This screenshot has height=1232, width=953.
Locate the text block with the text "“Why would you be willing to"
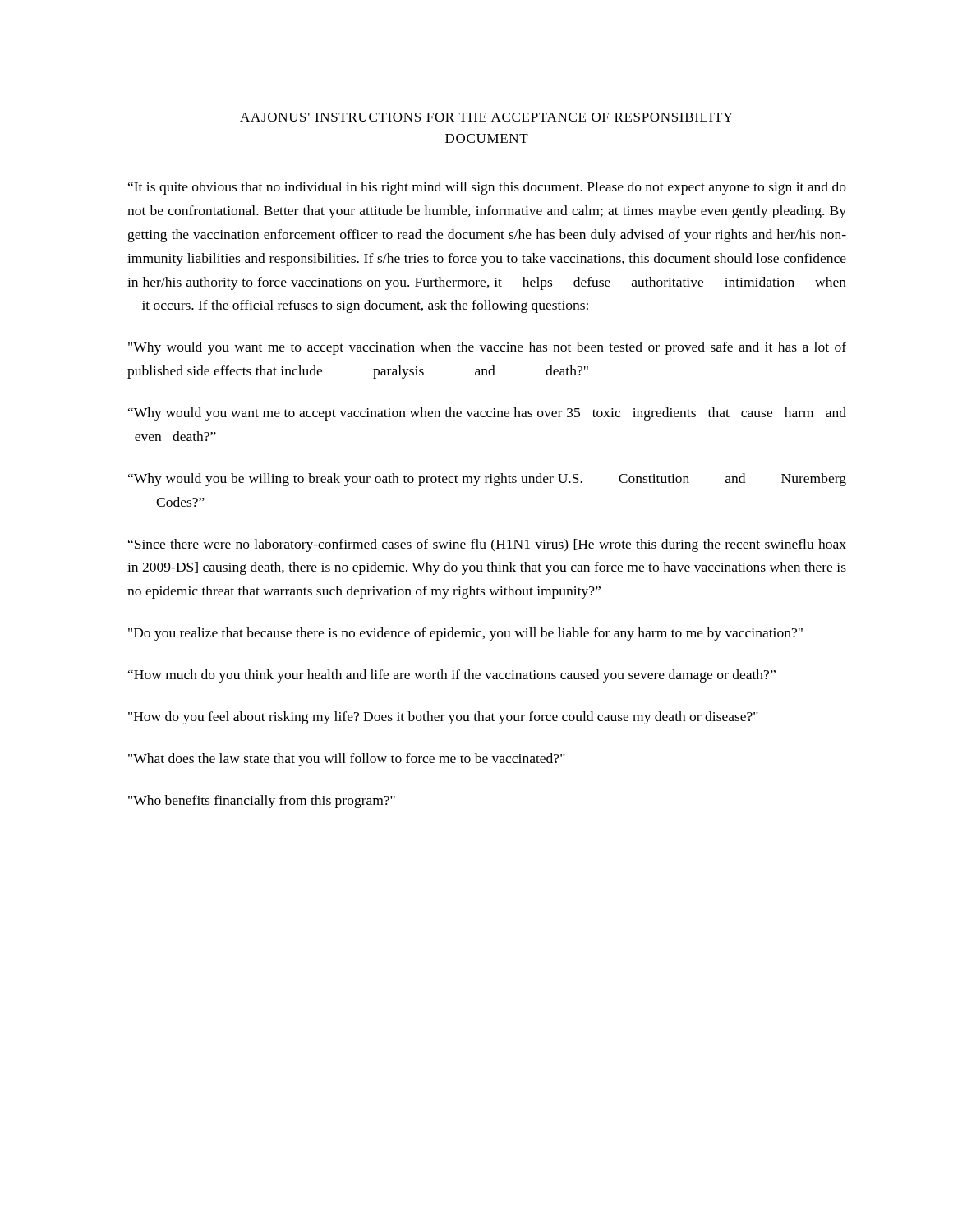coord(487,490)
